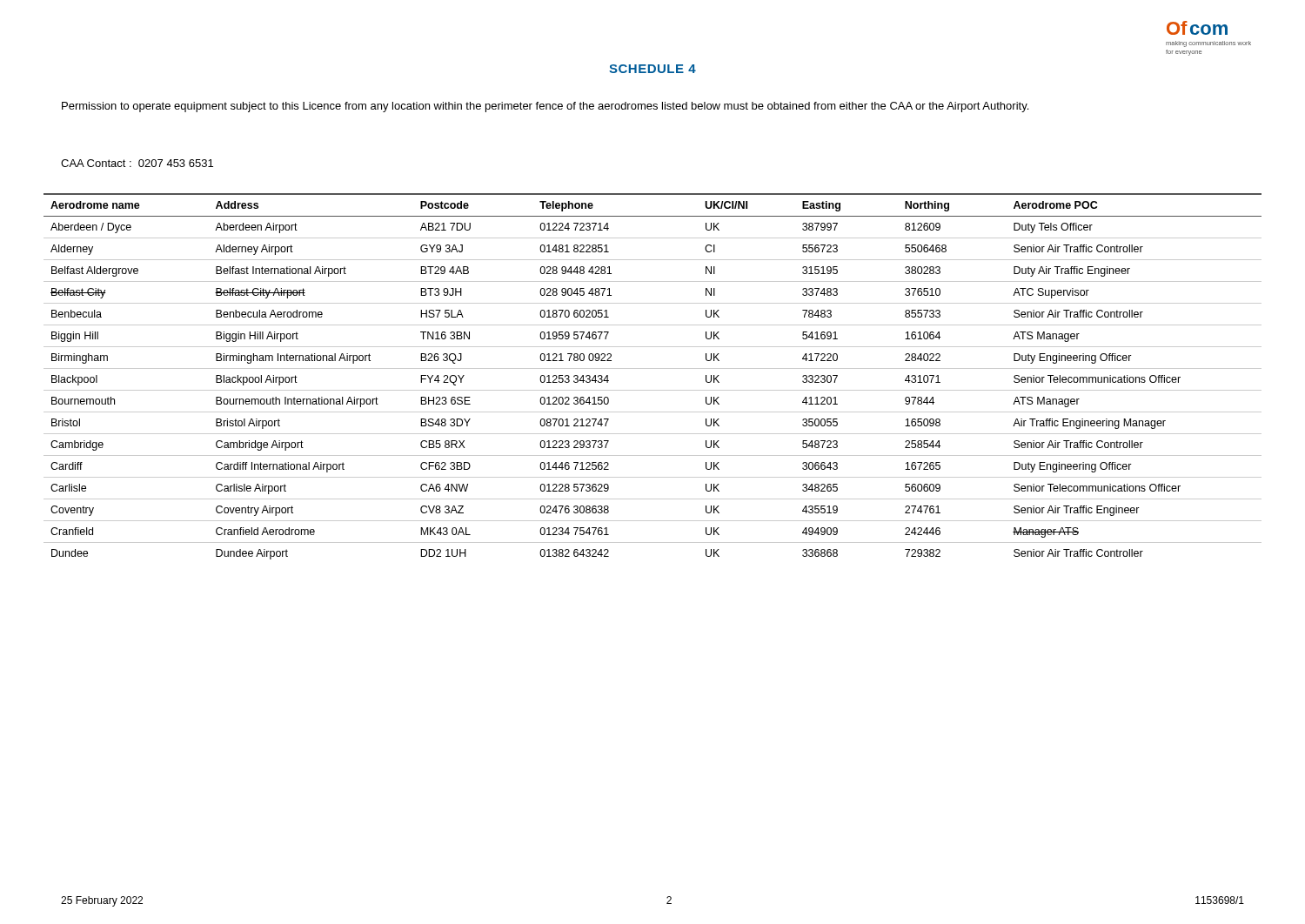
Task: Find the logo
Action: click(x=1222, y=40)
